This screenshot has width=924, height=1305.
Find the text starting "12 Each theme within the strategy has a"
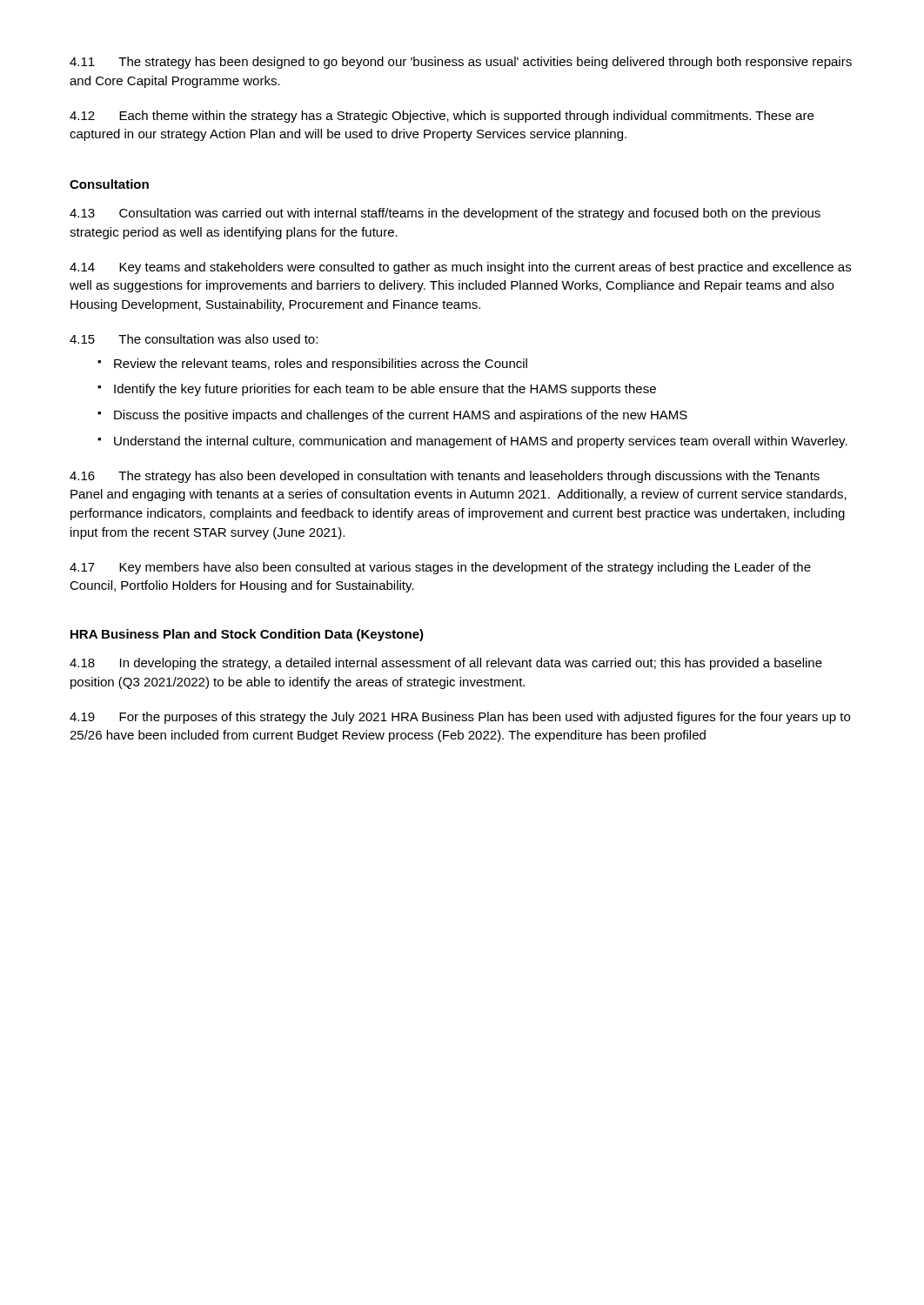tap(442, 123)
